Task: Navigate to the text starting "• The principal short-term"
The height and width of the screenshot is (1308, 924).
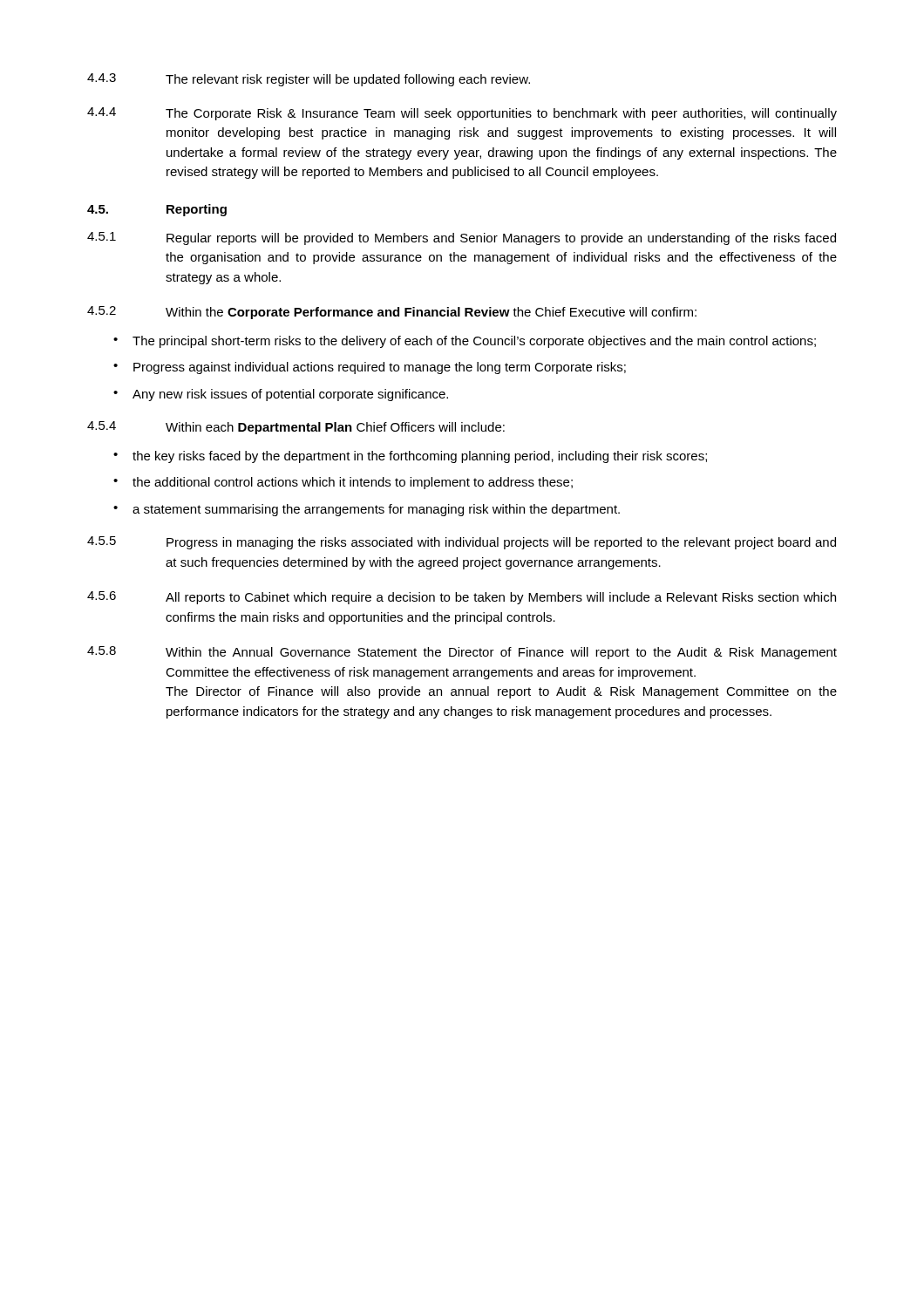Action: (475, 341)
